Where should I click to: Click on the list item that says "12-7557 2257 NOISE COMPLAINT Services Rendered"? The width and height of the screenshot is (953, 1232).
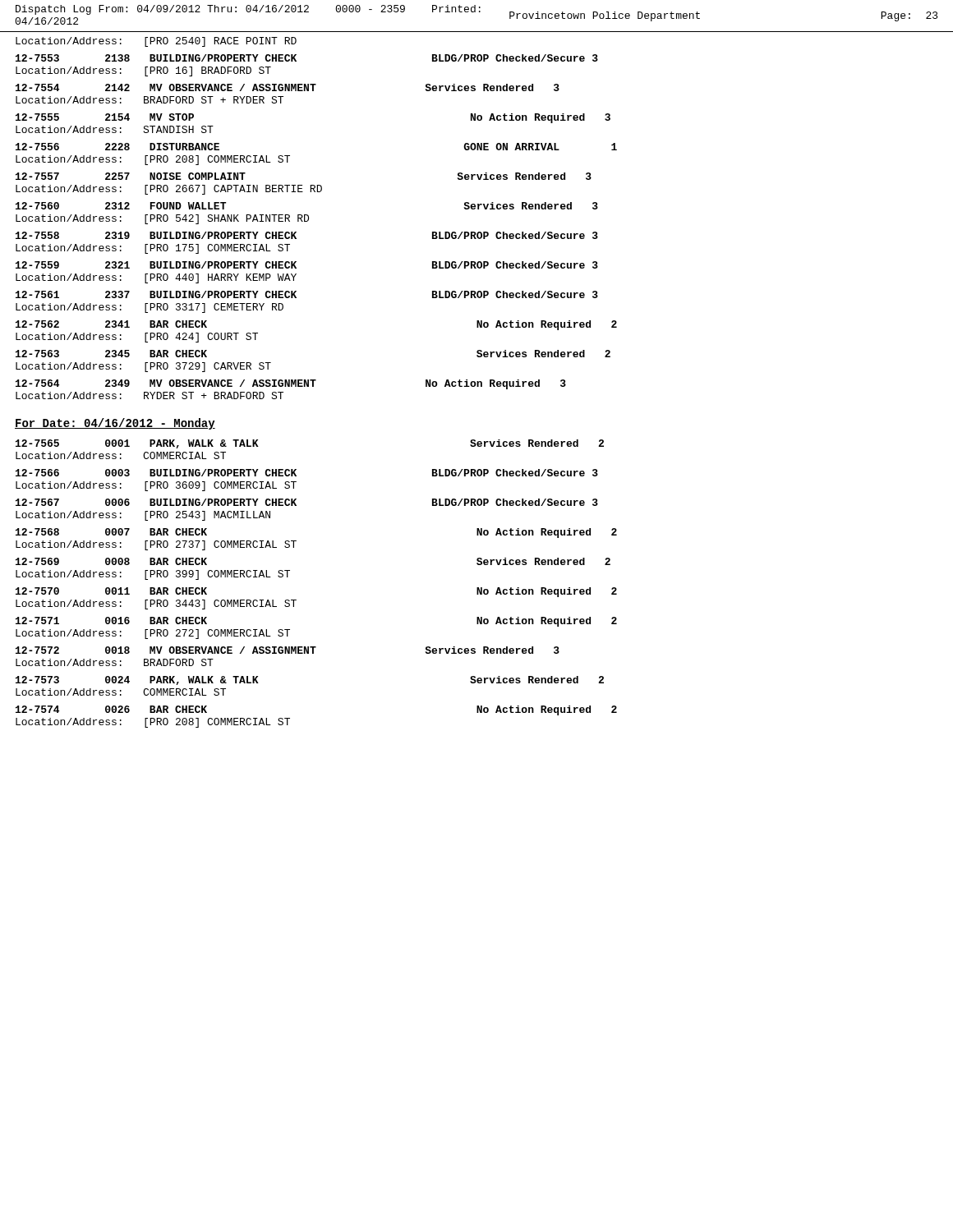(x=303, y=177)
